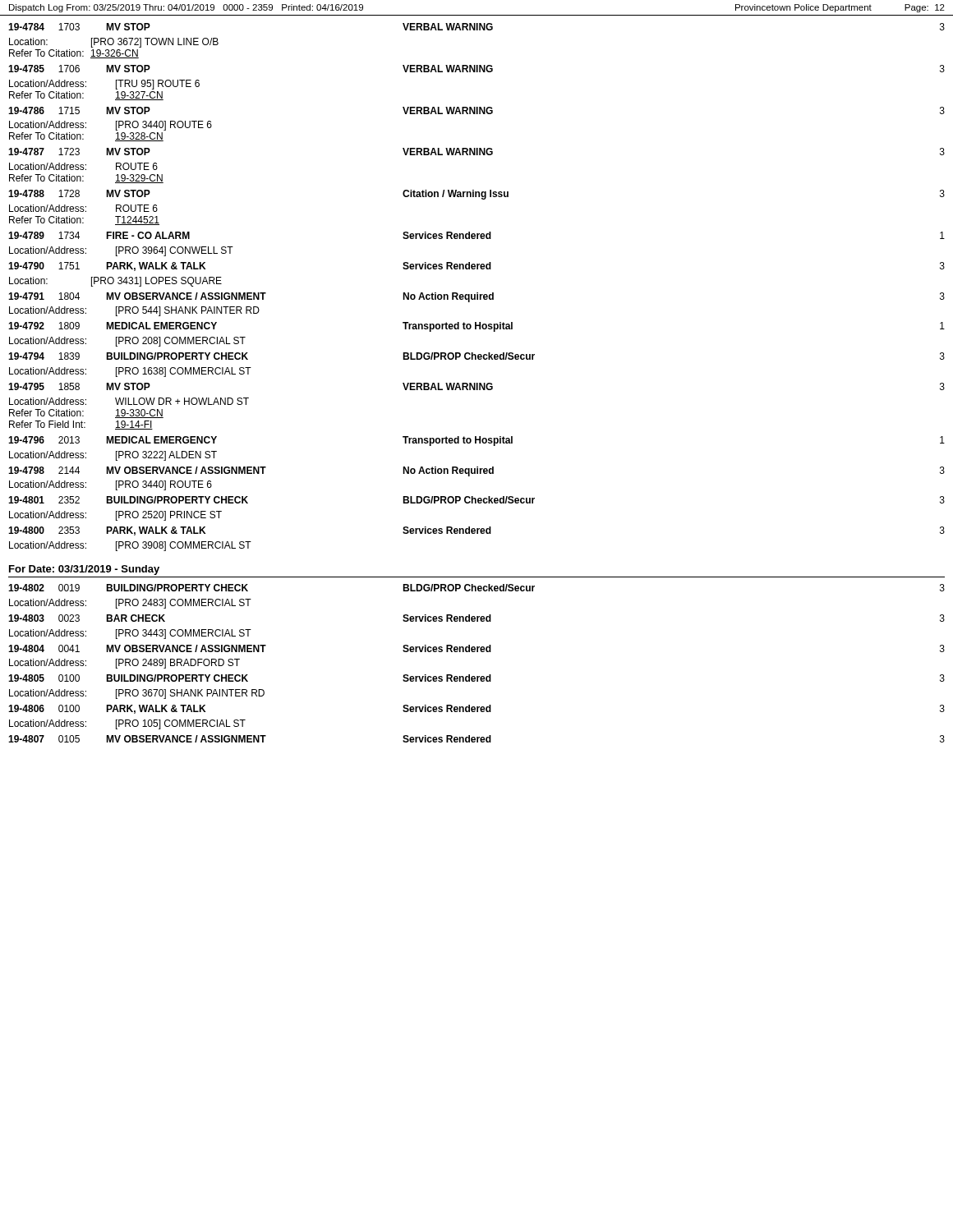The width and height of the screenshot is (953, 1232).
Task: Find the list item containing "19-4800 2353 PARK, WALK"
Action: click(476, 538)
